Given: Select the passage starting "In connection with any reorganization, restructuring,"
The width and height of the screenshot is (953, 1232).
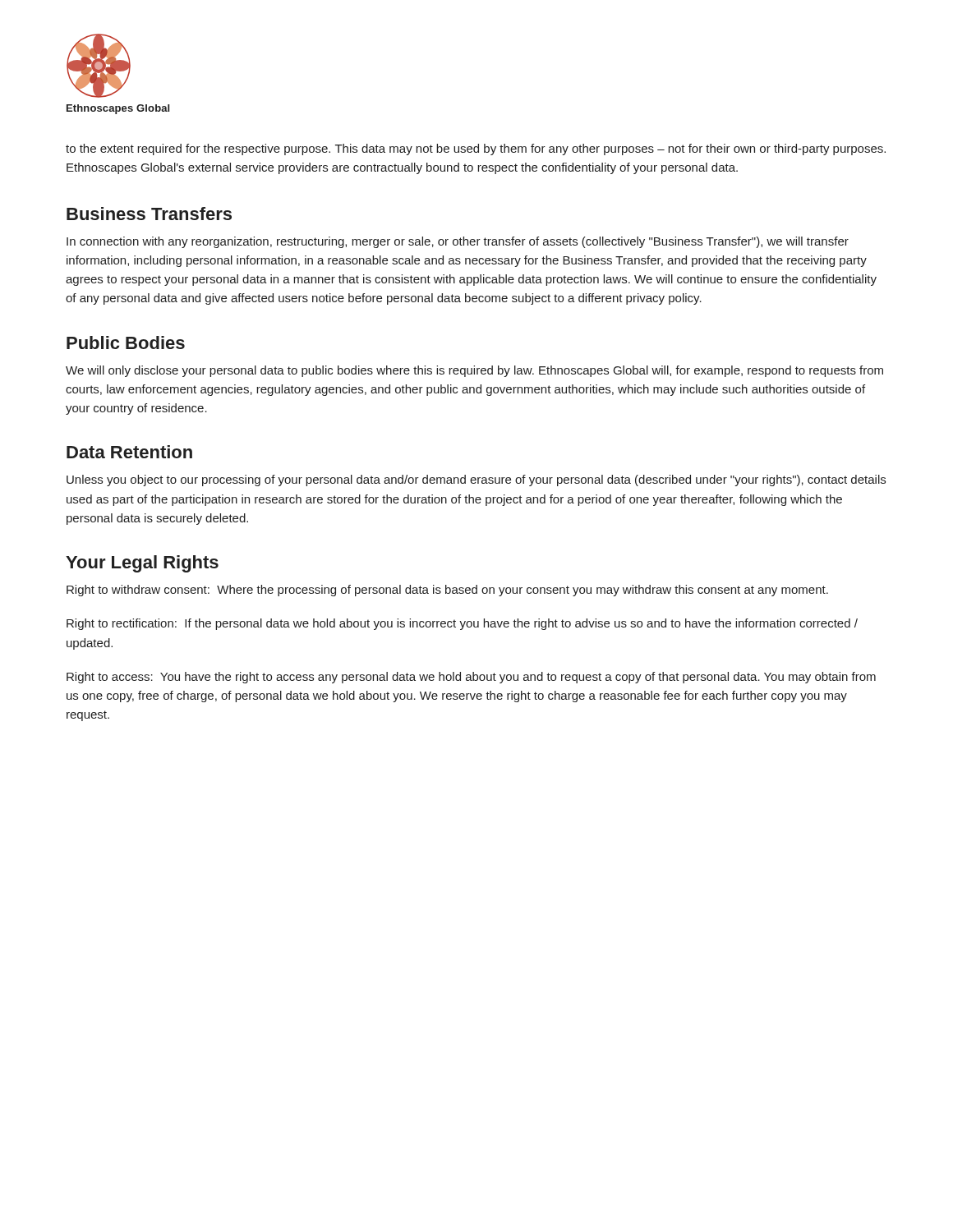Looking at the screenshot, I should coord(471,269).
